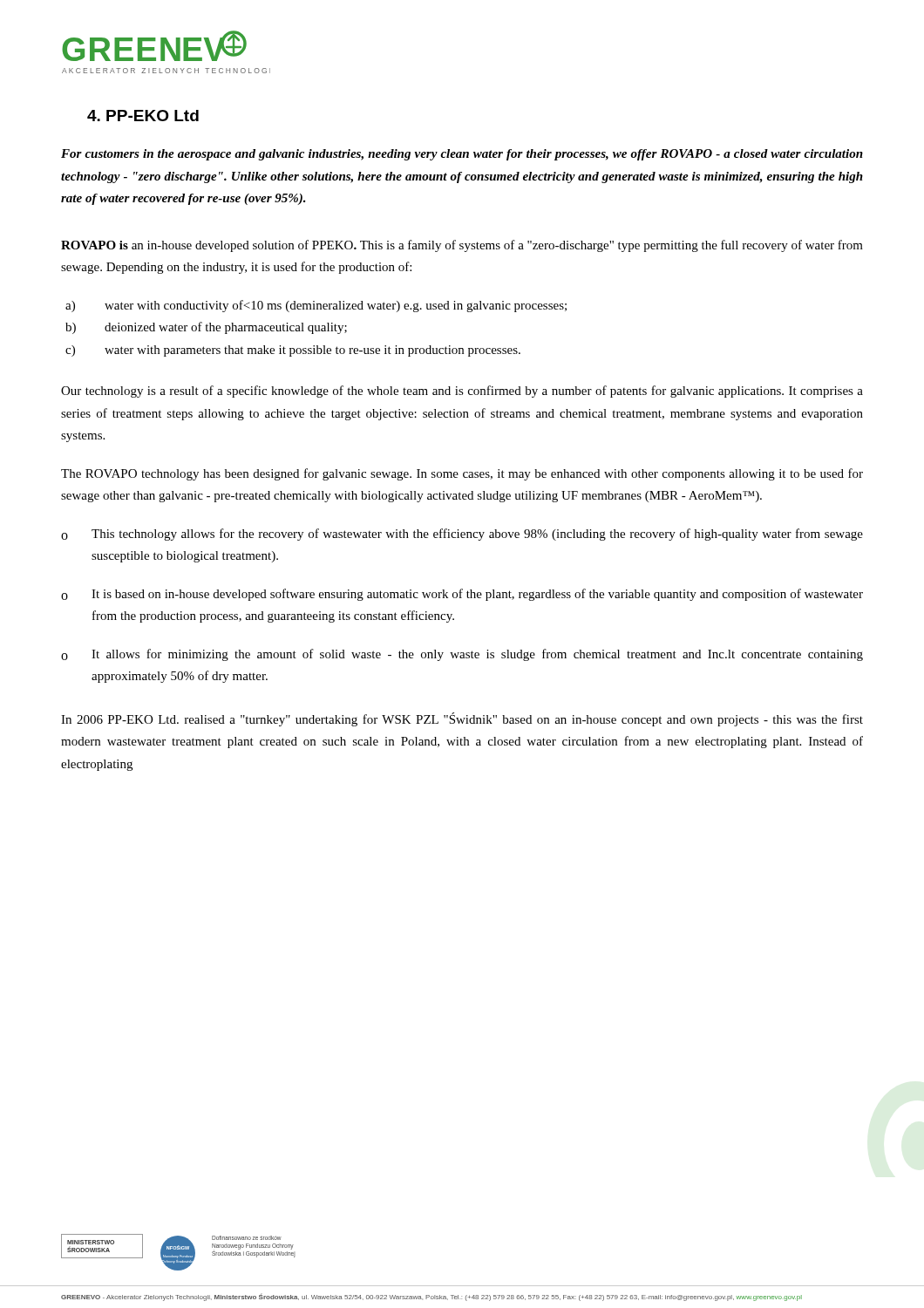Viewport: 924px width, 1308px height.
Task: Click on the element starting "c) water with"
Action: point(462,350)
